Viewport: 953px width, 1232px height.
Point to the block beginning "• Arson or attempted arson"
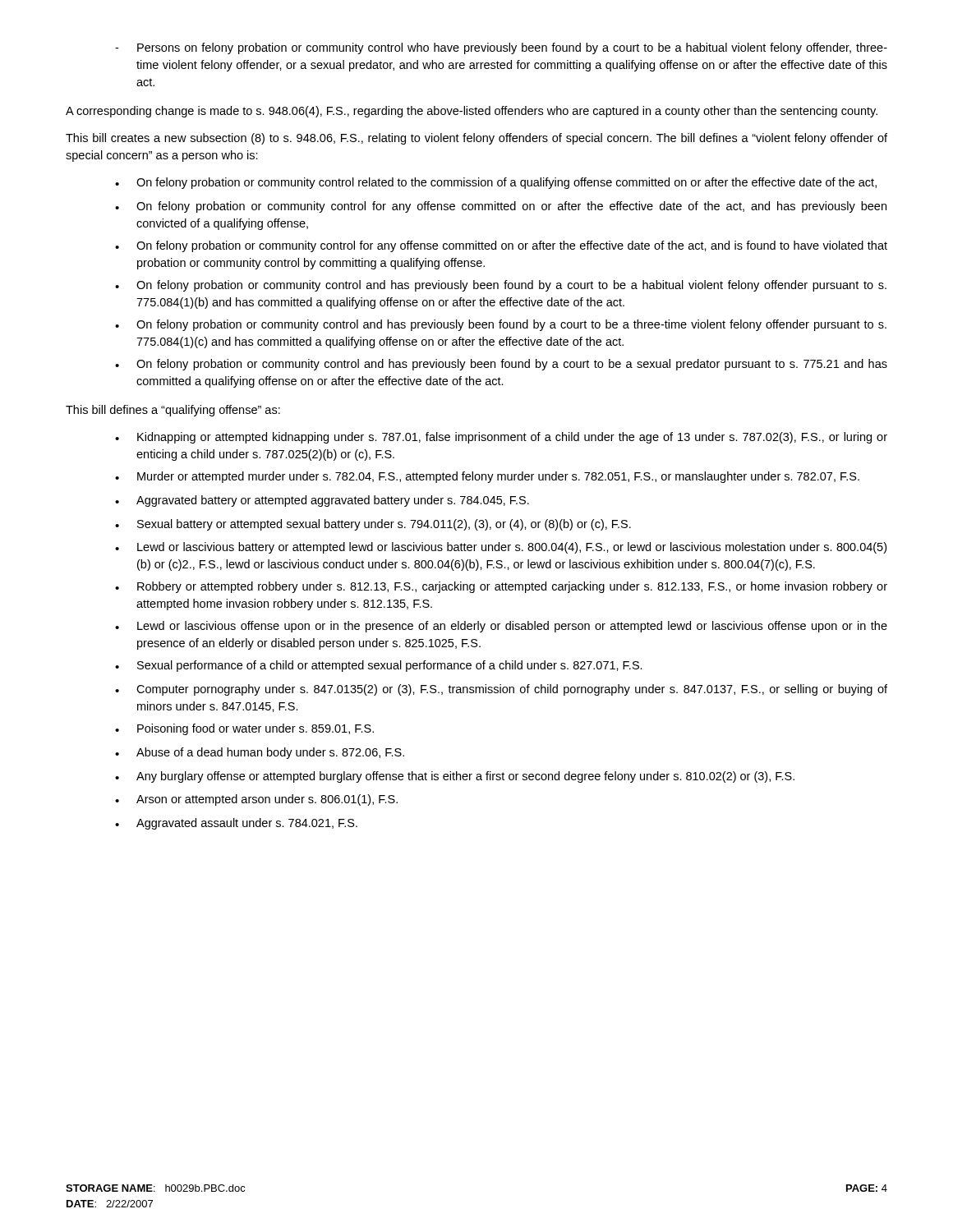coord(256,800)
